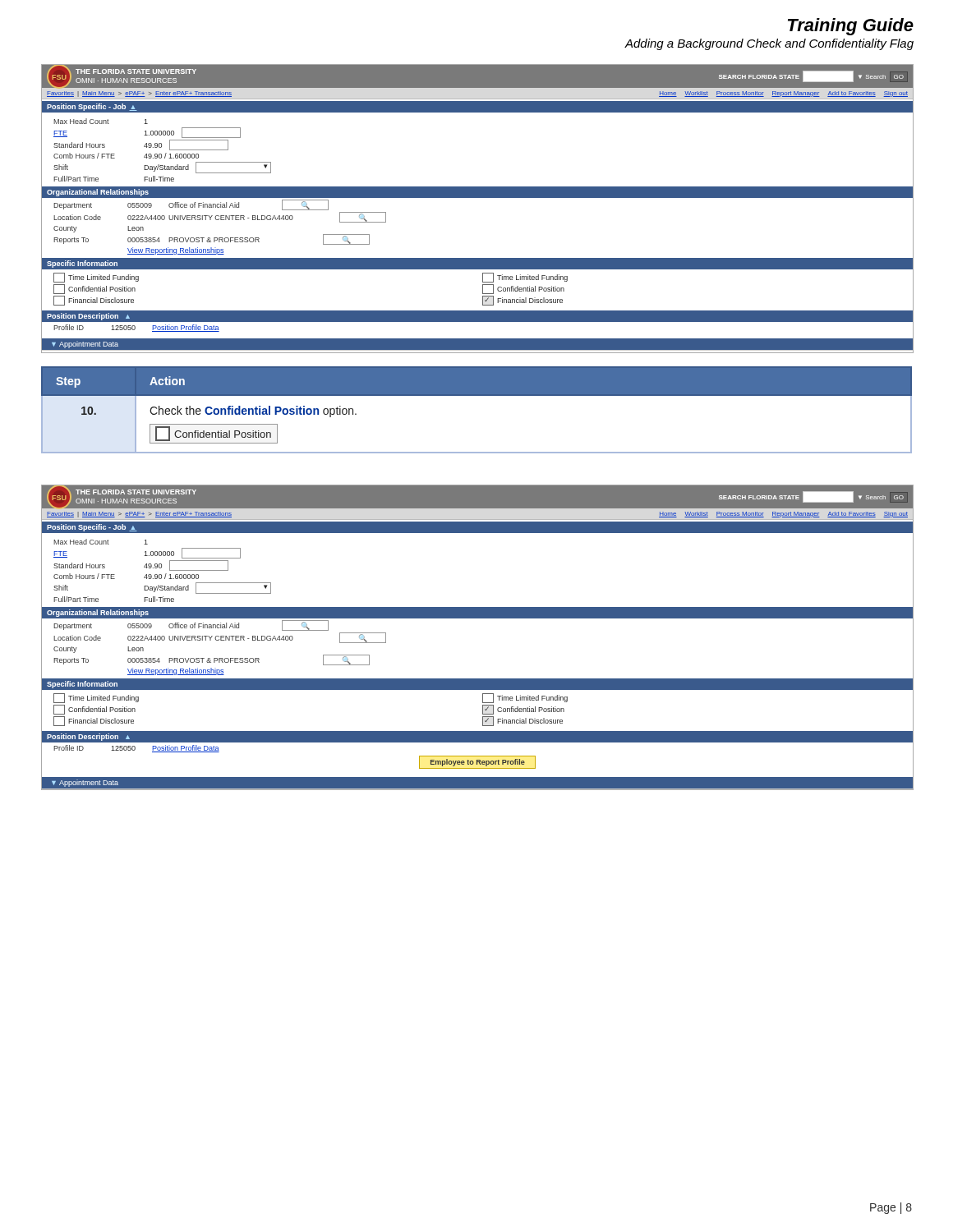Find a table
Screen dimensions: 1232x953
click(476, 410)
